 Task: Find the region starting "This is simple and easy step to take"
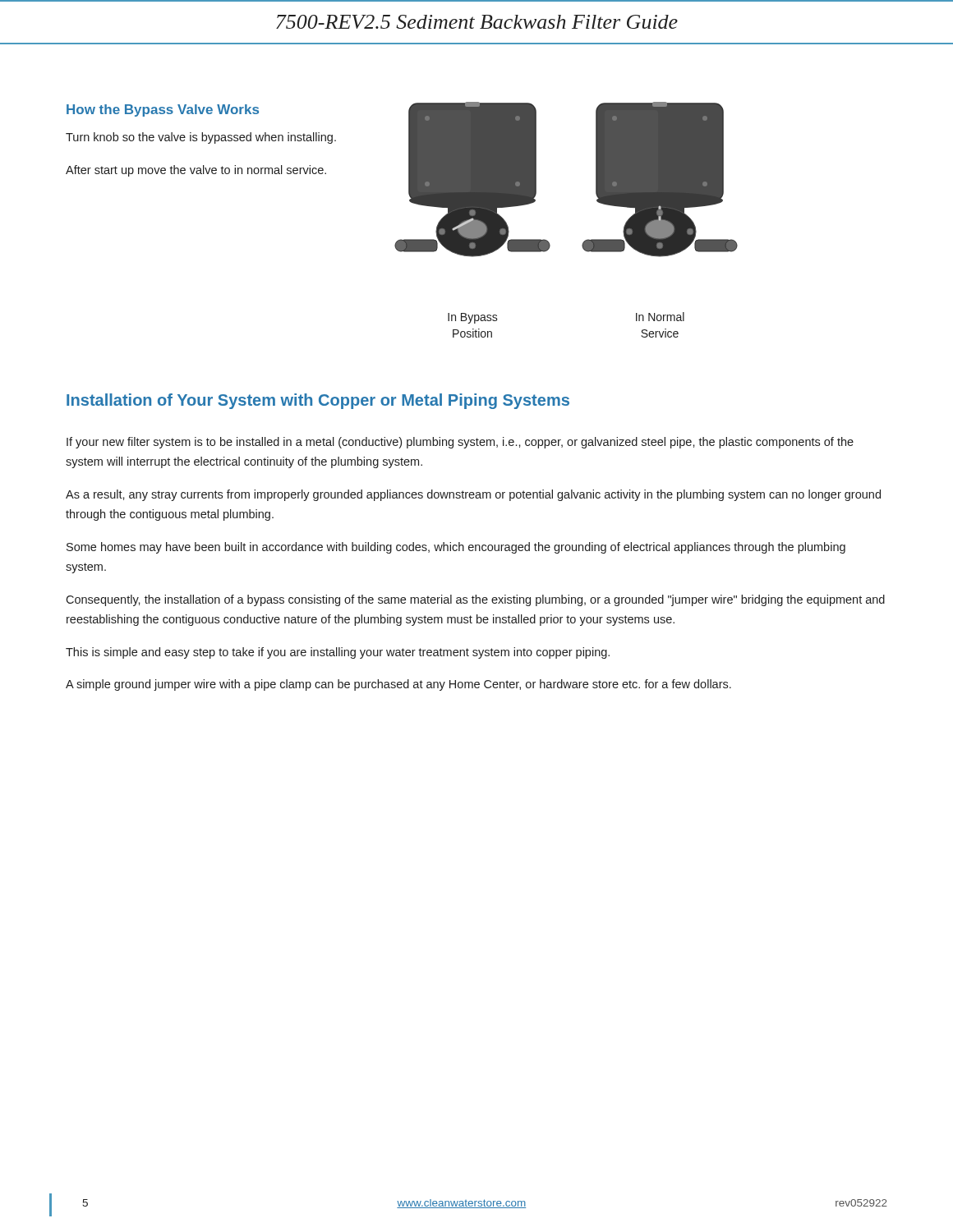coord(476,653)
